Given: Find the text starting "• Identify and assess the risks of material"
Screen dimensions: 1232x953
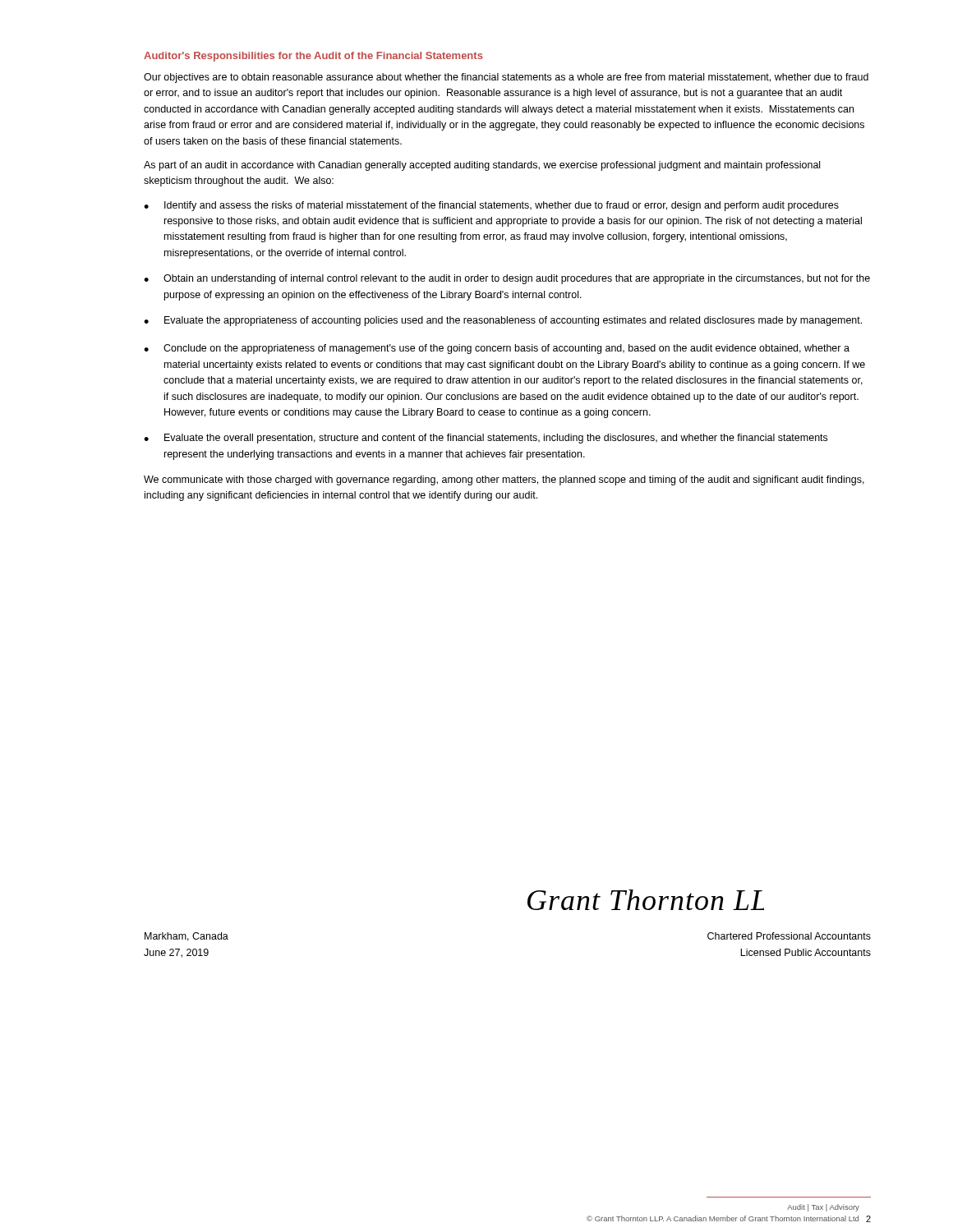Looking at the screenshot, I should click(507, 229).
